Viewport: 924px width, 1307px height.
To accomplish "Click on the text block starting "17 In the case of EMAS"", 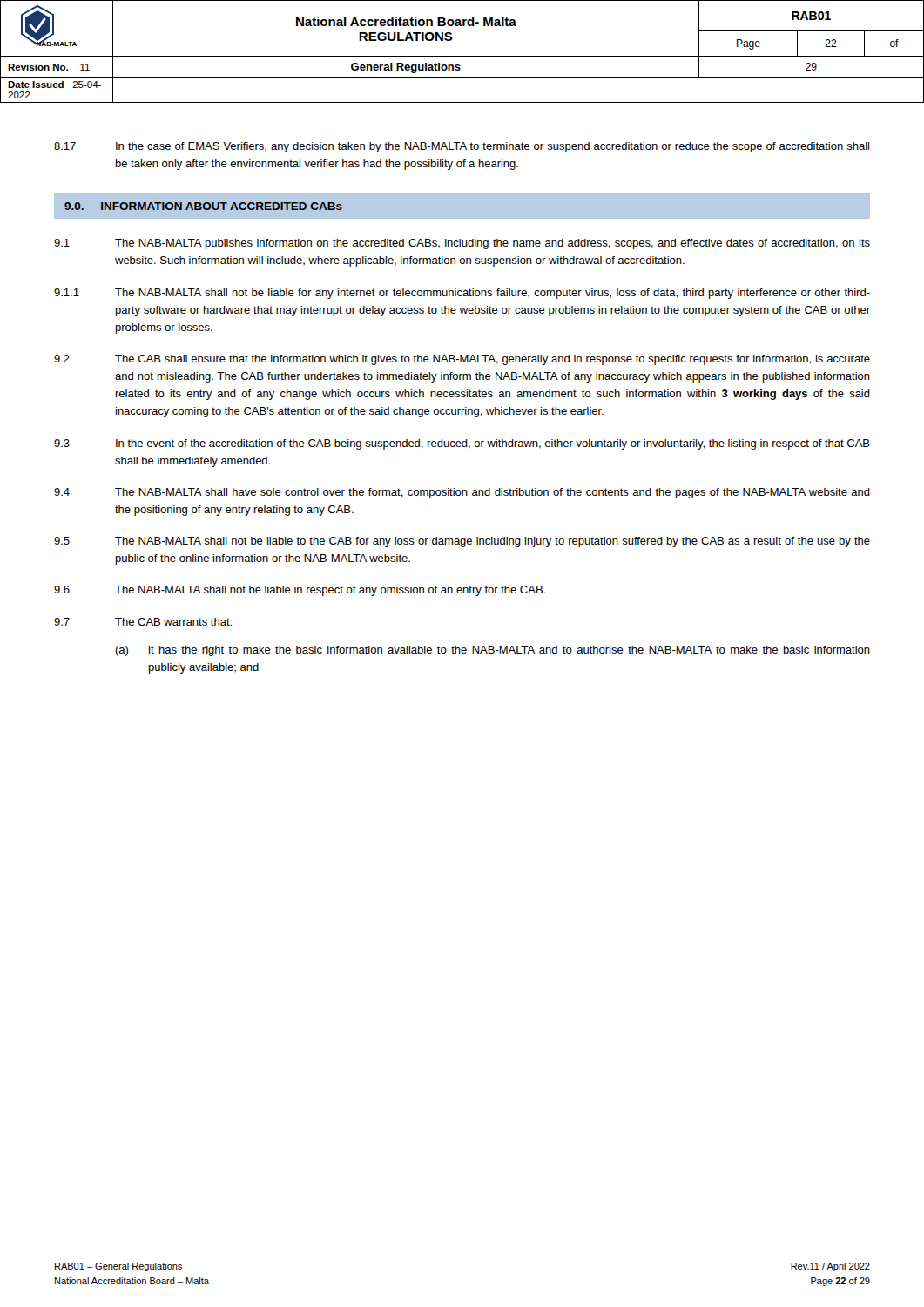I will pyautogui.click(x=462, y=155).
